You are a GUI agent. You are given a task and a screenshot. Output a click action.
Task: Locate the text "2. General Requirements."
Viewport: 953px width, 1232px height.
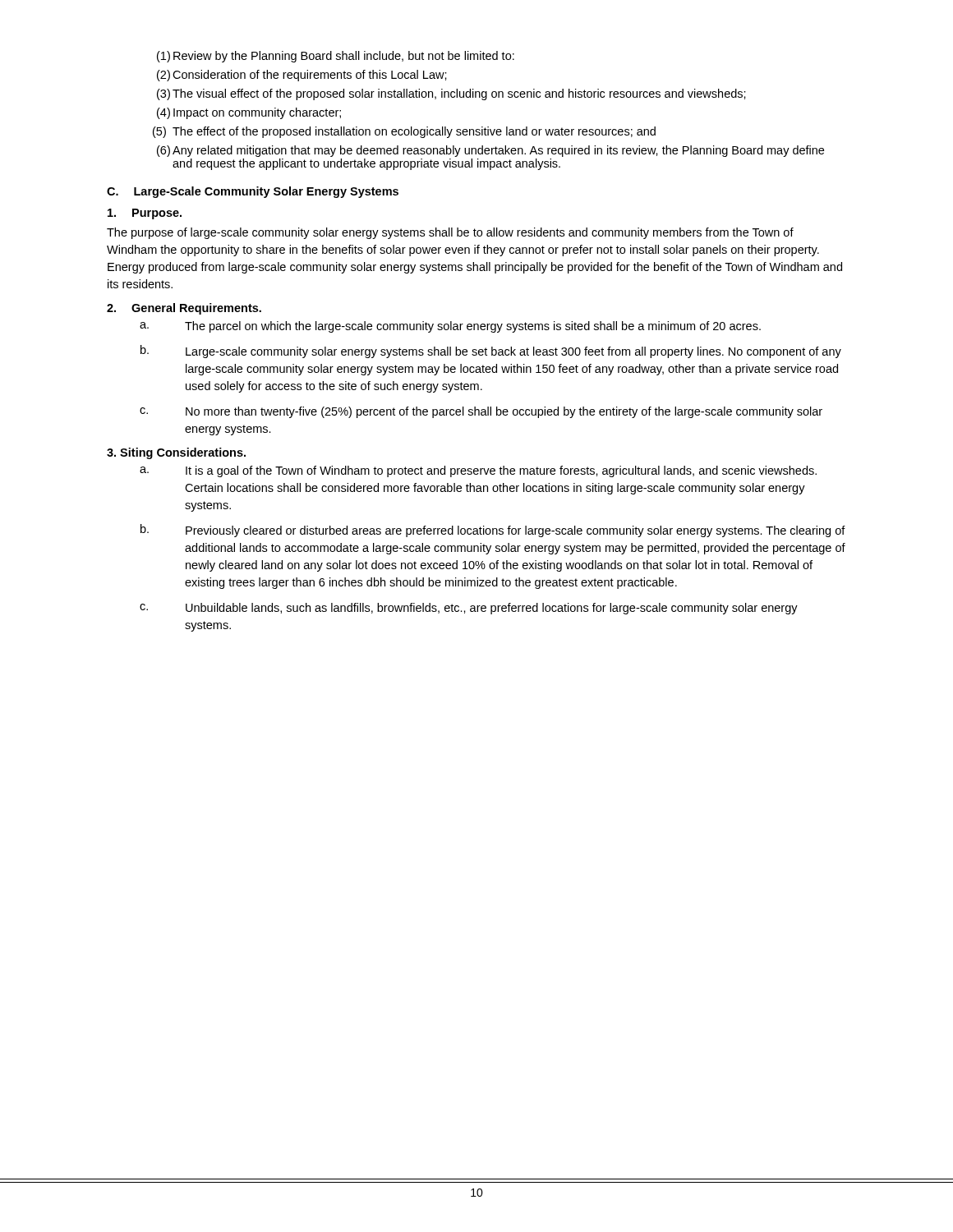point(184,308)
